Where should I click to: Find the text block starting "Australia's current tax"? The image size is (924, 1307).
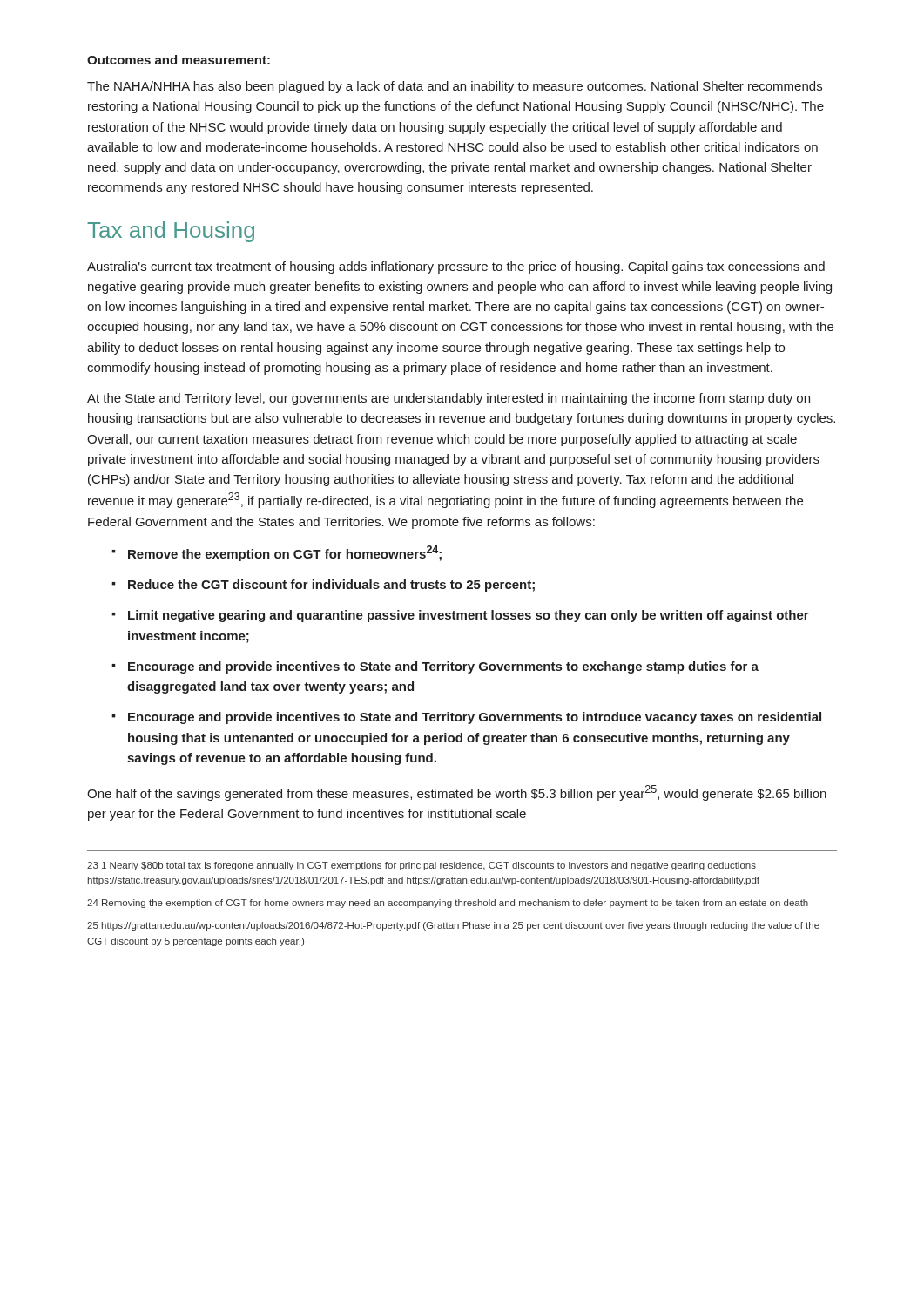tap(462, 317)
